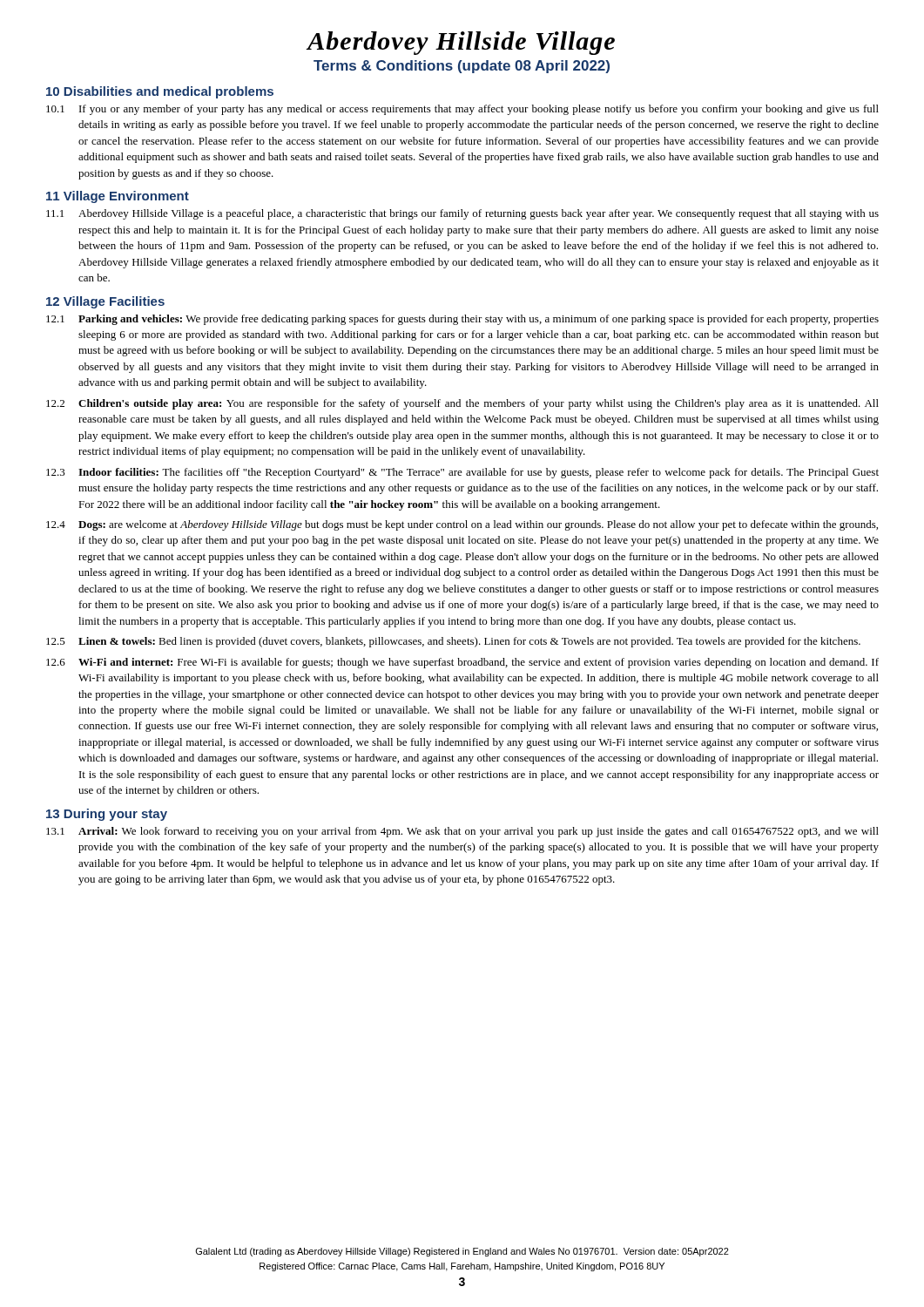
Task: Navigate to the text block starting "12.1 Parking and vehicles:"
Action: (462, 351)
